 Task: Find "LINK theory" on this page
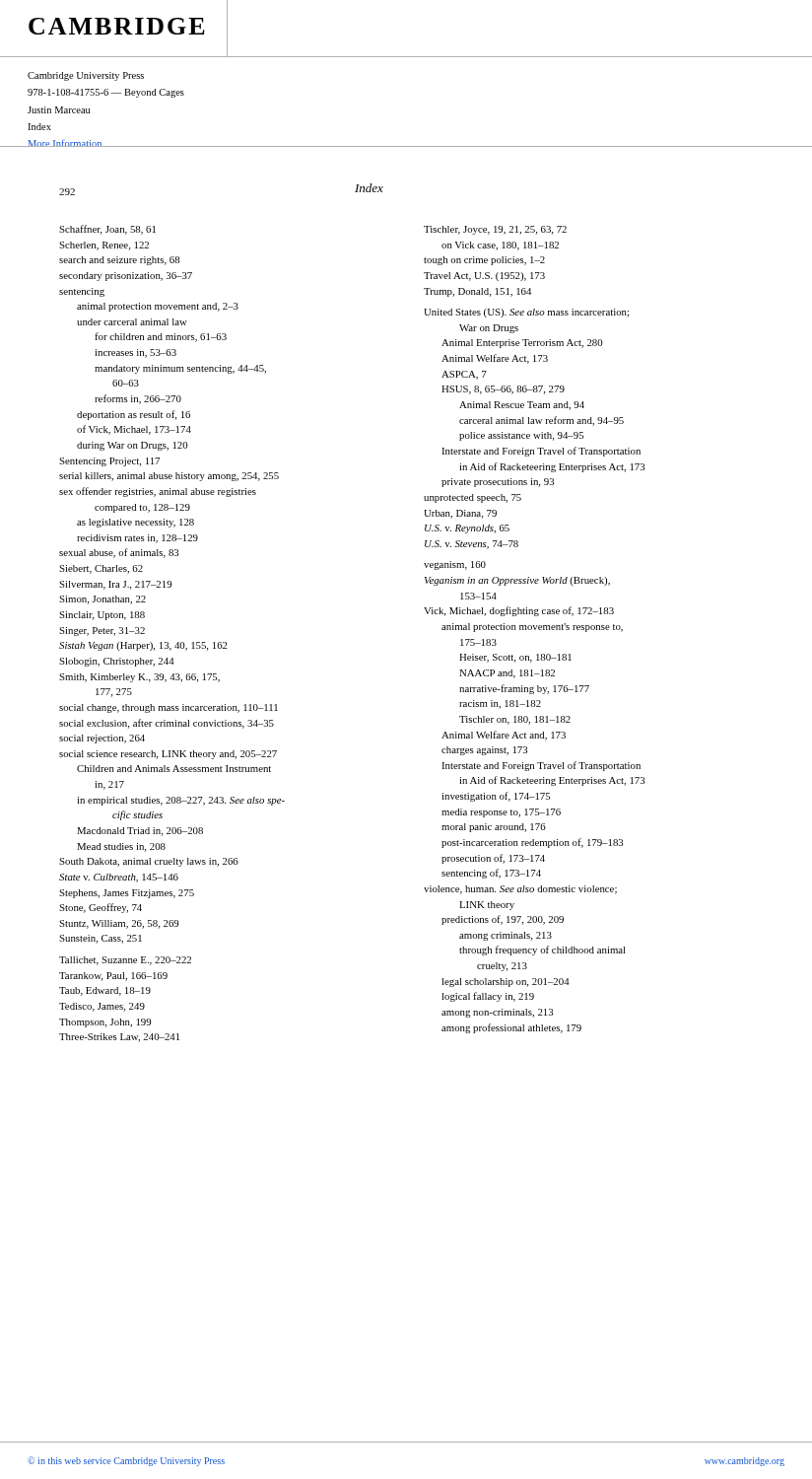click(x=487, y=904)
